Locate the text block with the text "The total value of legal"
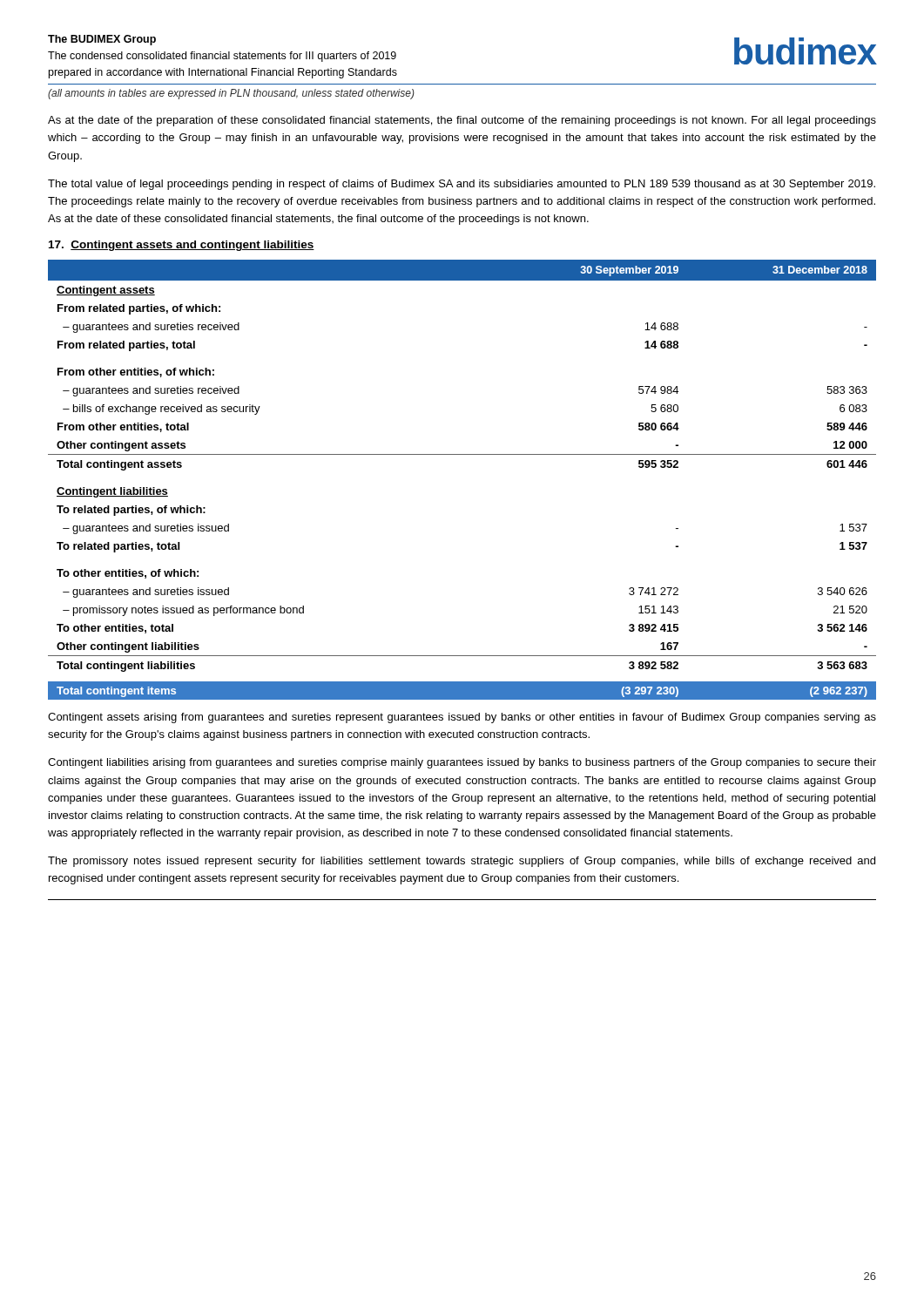Screen dimensions: 1307x924 [x=462, y=201]
